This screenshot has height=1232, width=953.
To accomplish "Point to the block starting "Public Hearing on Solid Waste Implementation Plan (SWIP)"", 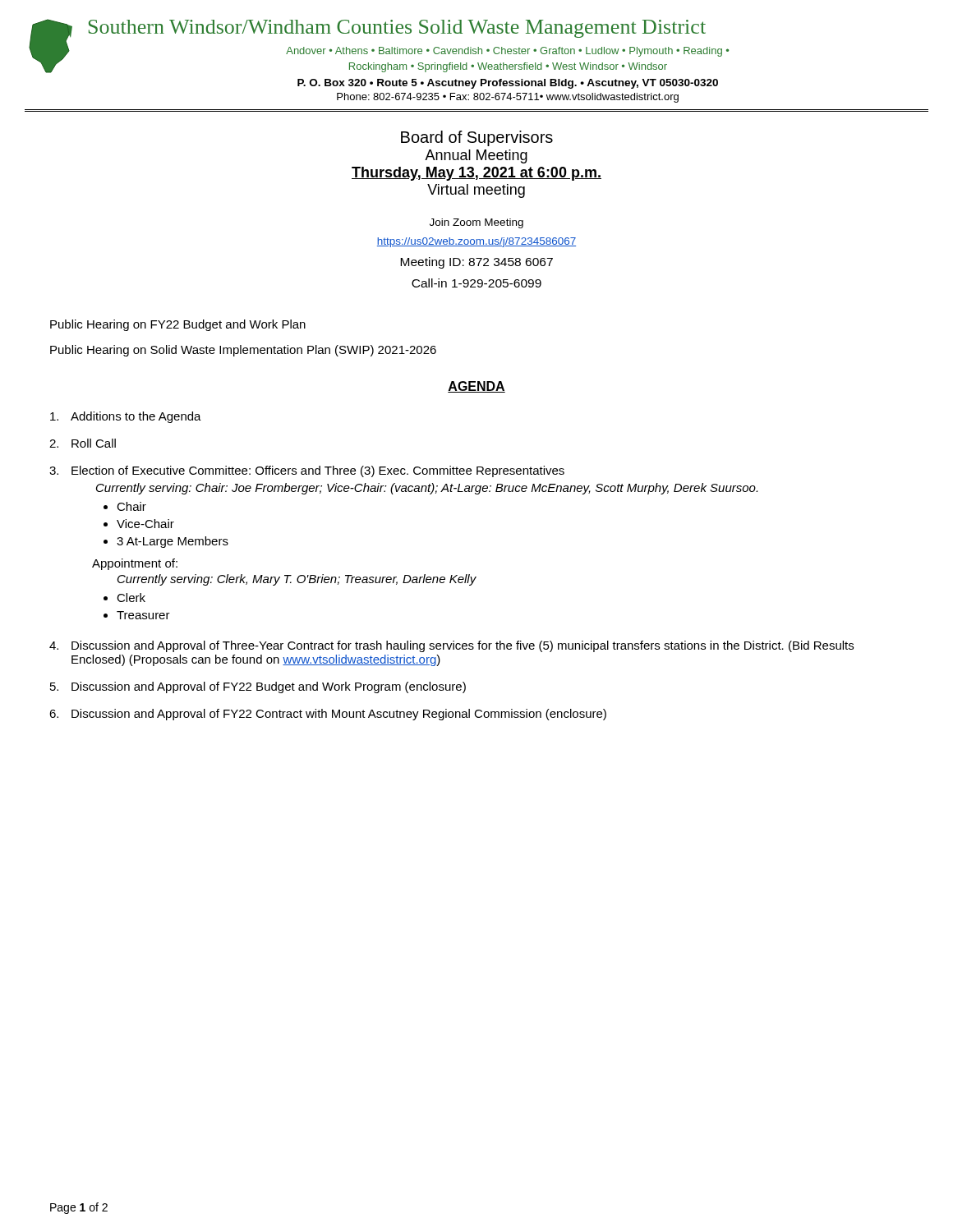I will [x=243, y=350].
